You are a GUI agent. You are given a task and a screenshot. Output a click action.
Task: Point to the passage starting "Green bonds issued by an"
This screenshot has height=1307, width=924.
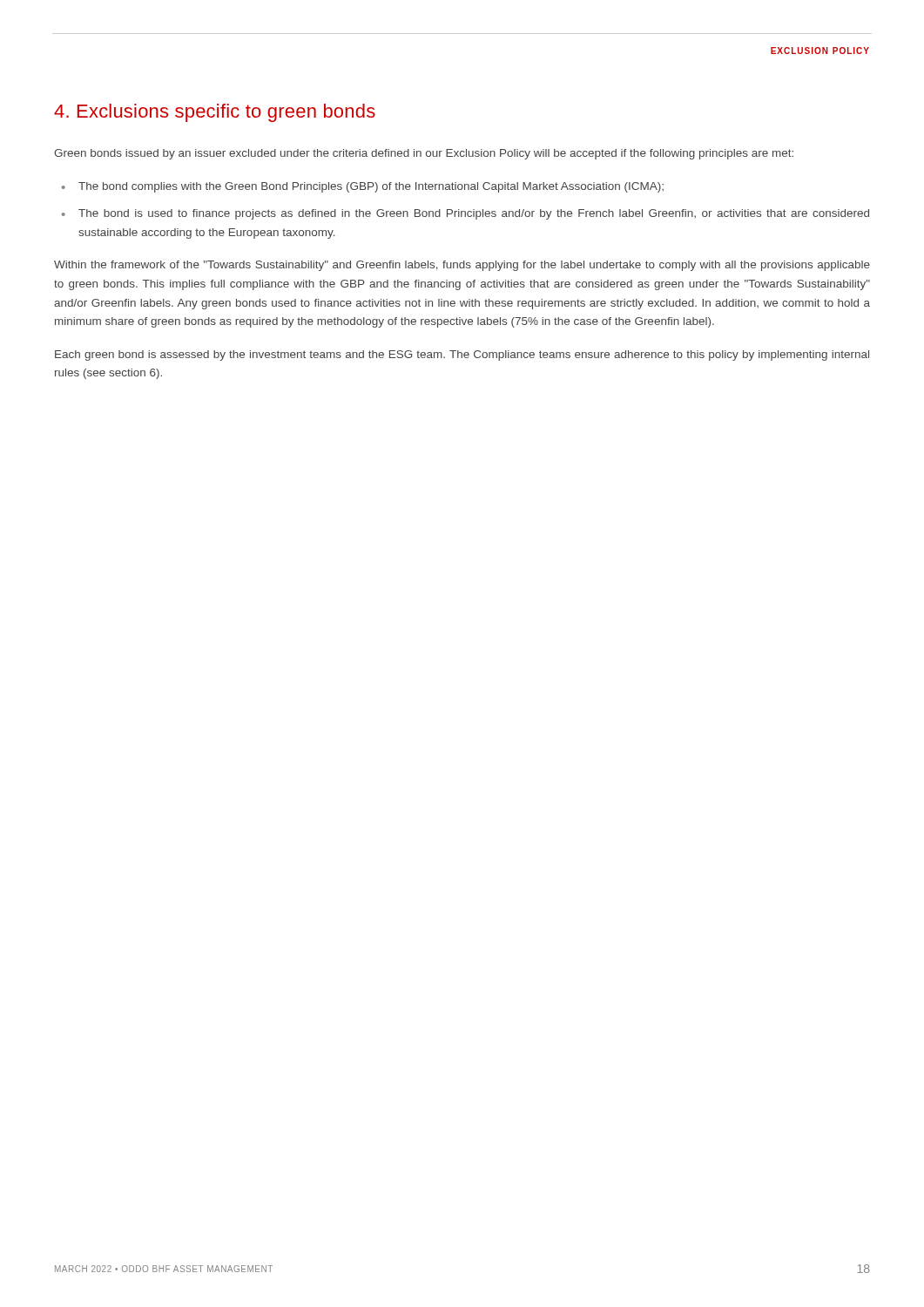pyautogui.click(x=462, y=153)
